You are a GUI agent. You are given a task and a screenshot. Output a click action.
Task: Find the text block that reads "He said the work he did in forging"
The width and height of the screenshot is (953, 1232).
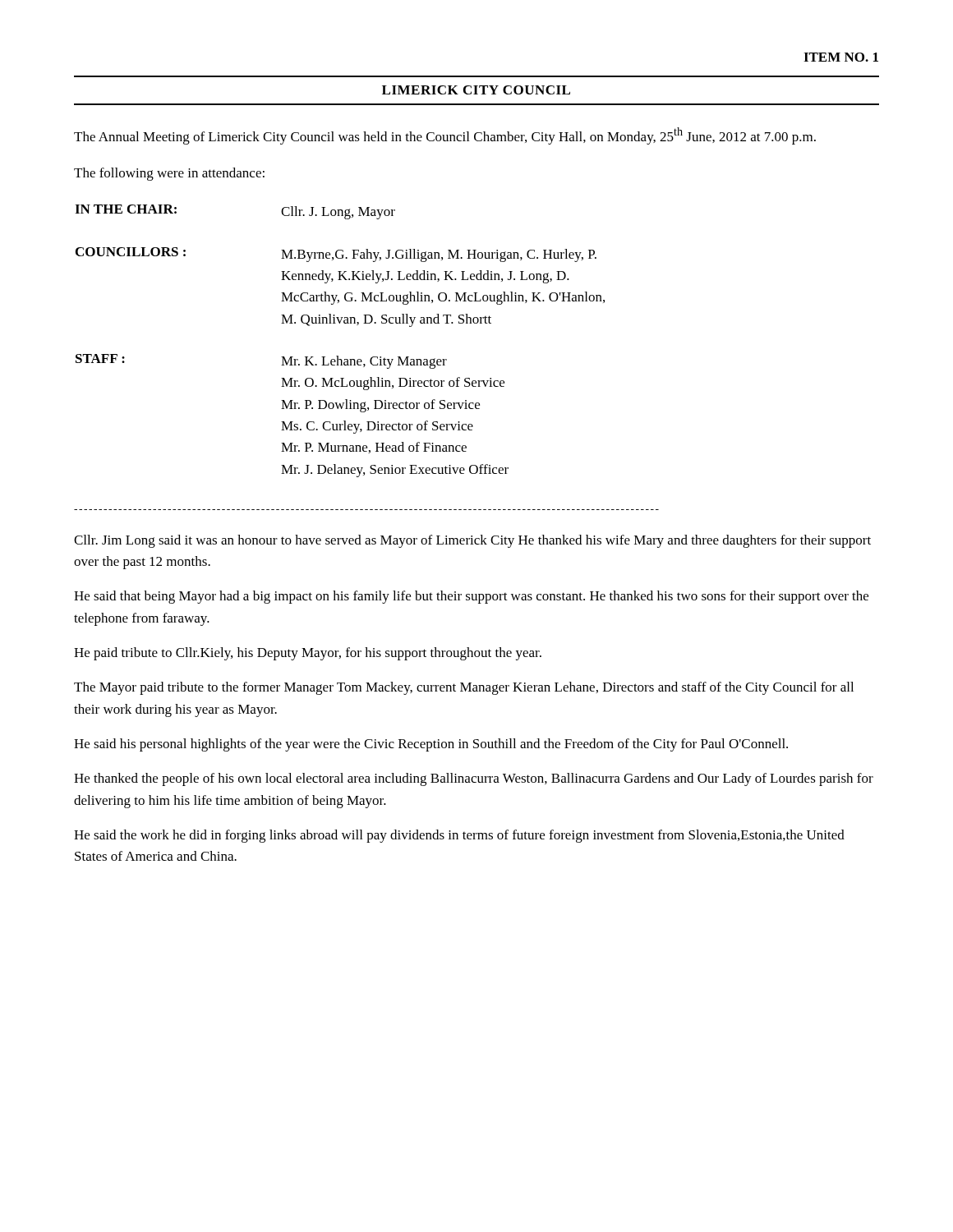(459, 846)
